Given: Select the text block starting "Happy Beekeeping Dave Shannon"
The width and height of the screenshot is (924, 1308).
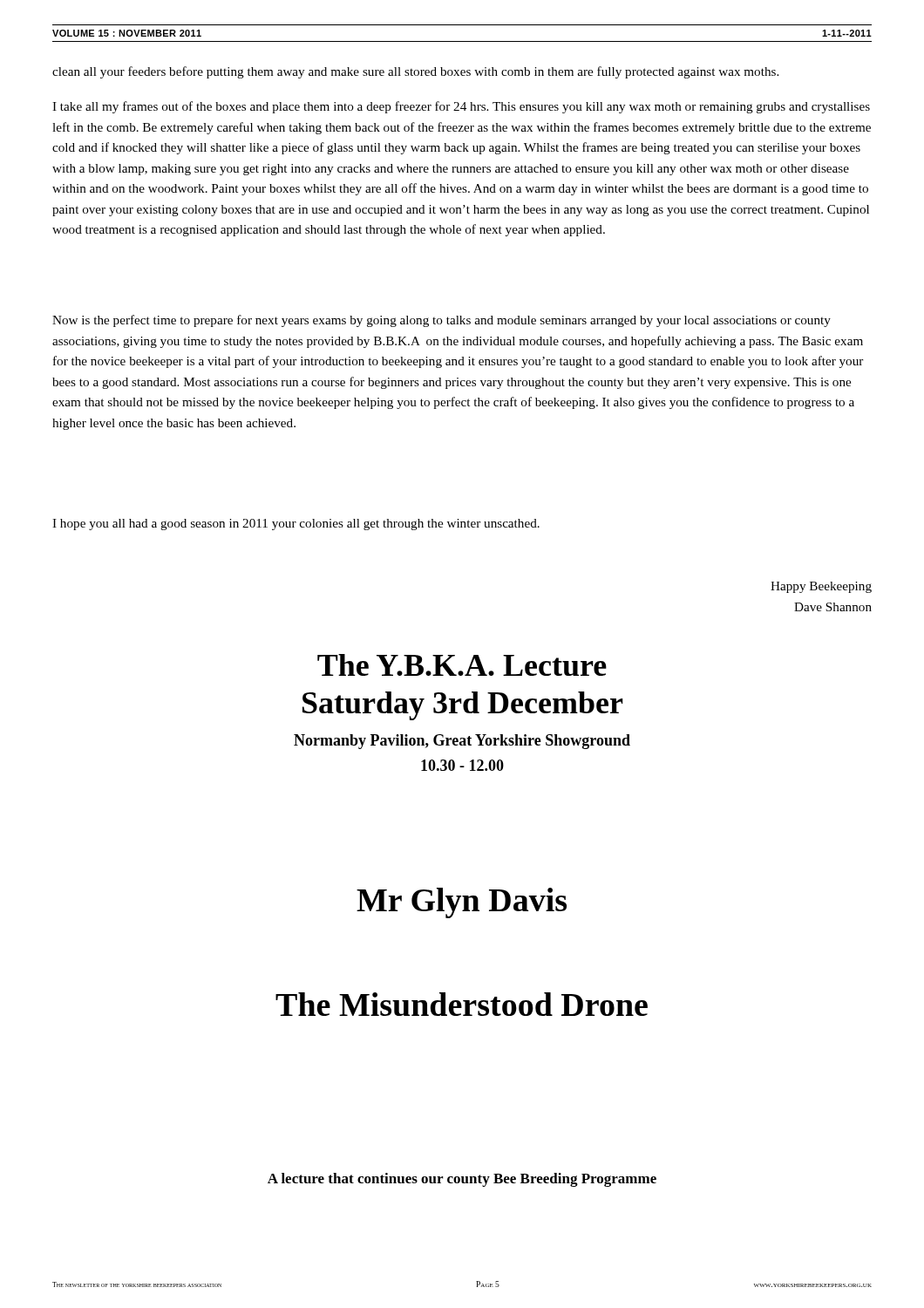Looking at the screenshot, I should (x=821, y=596).
